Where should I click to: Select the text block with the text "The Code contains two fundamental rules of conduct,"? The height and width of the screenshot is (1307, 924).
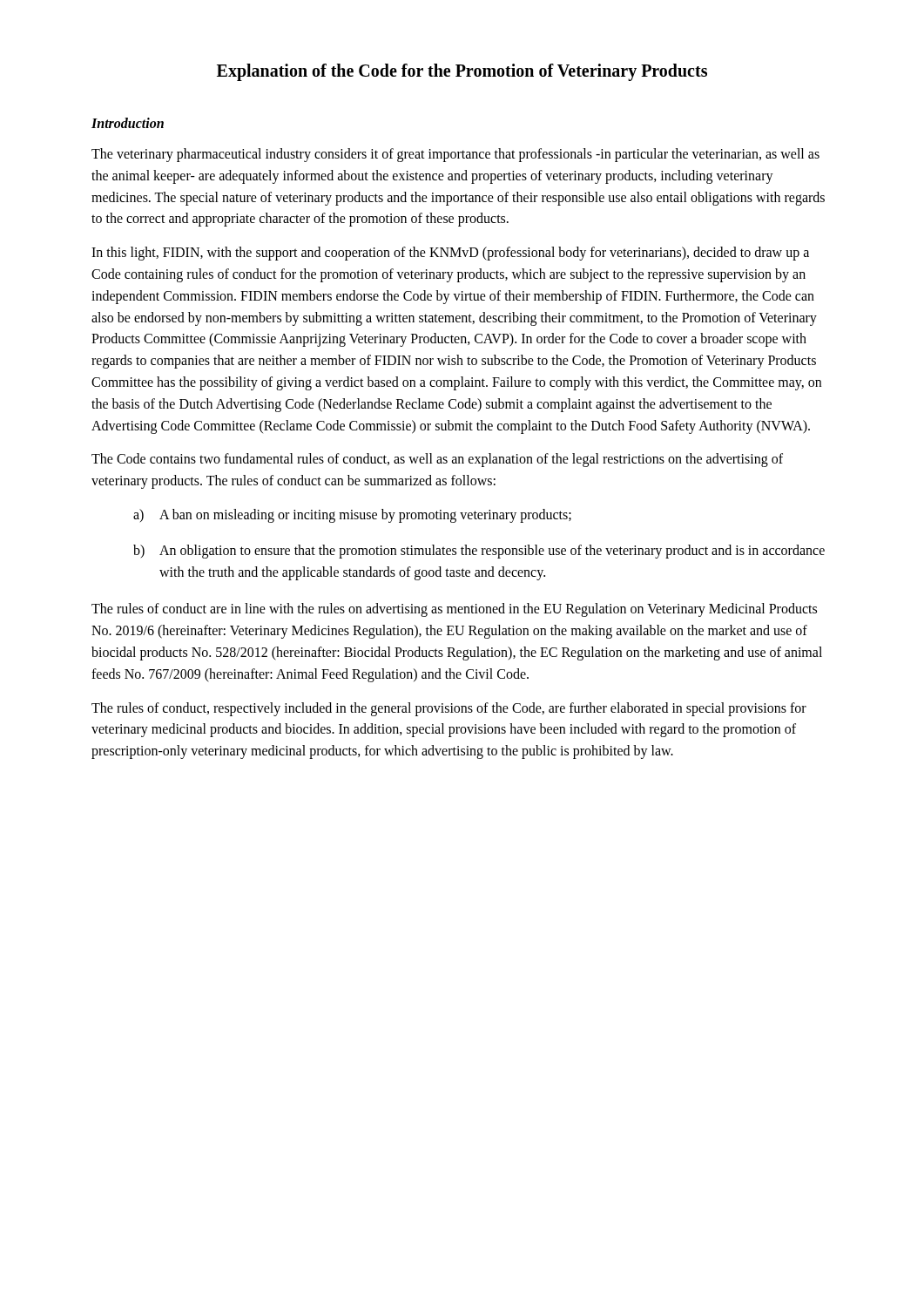pyautogui.click(x=437, y=470)
